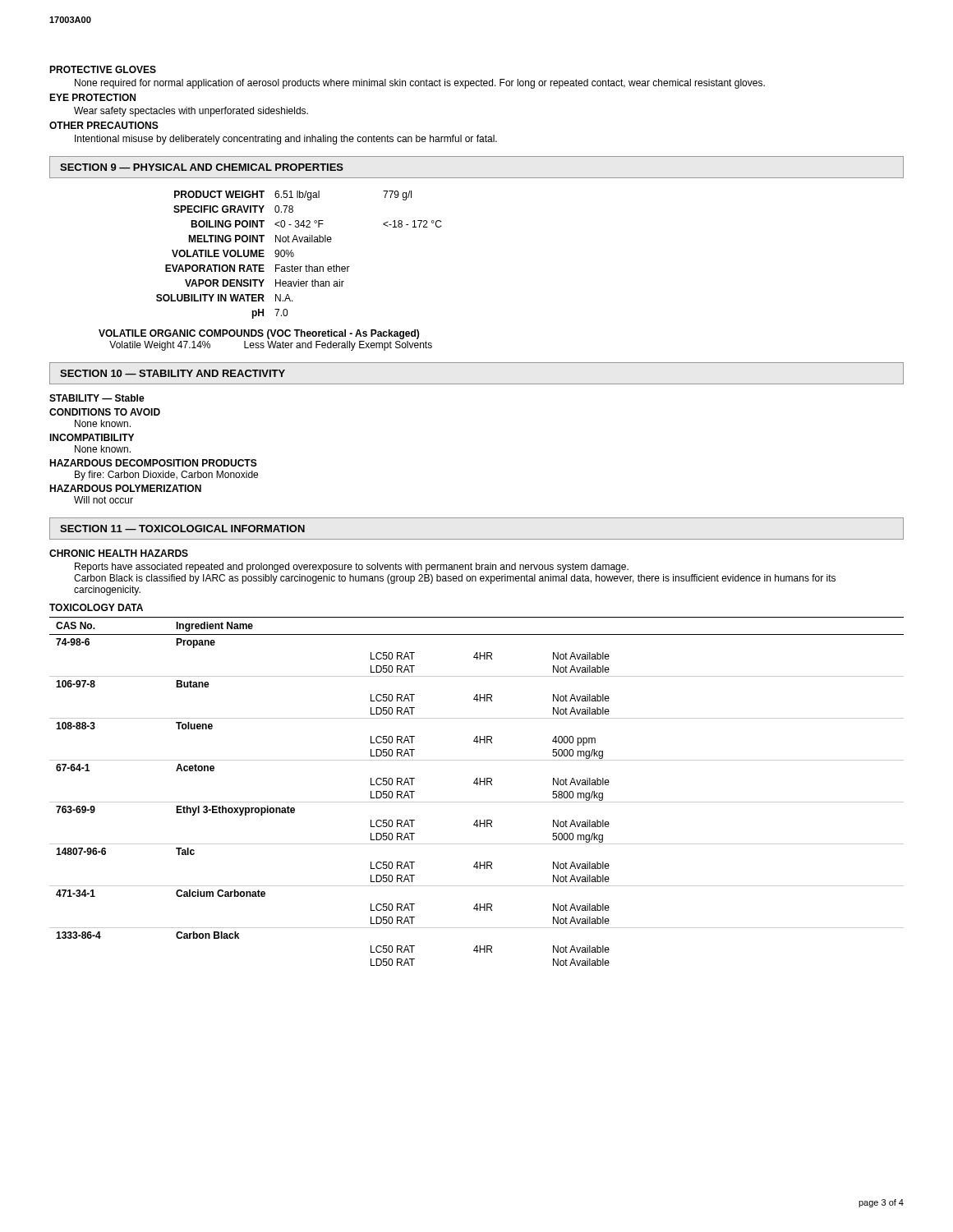Click on the text with the text "STABILITY — Stable"
This screenshot has height=1232, width=953.
point(97,398)
